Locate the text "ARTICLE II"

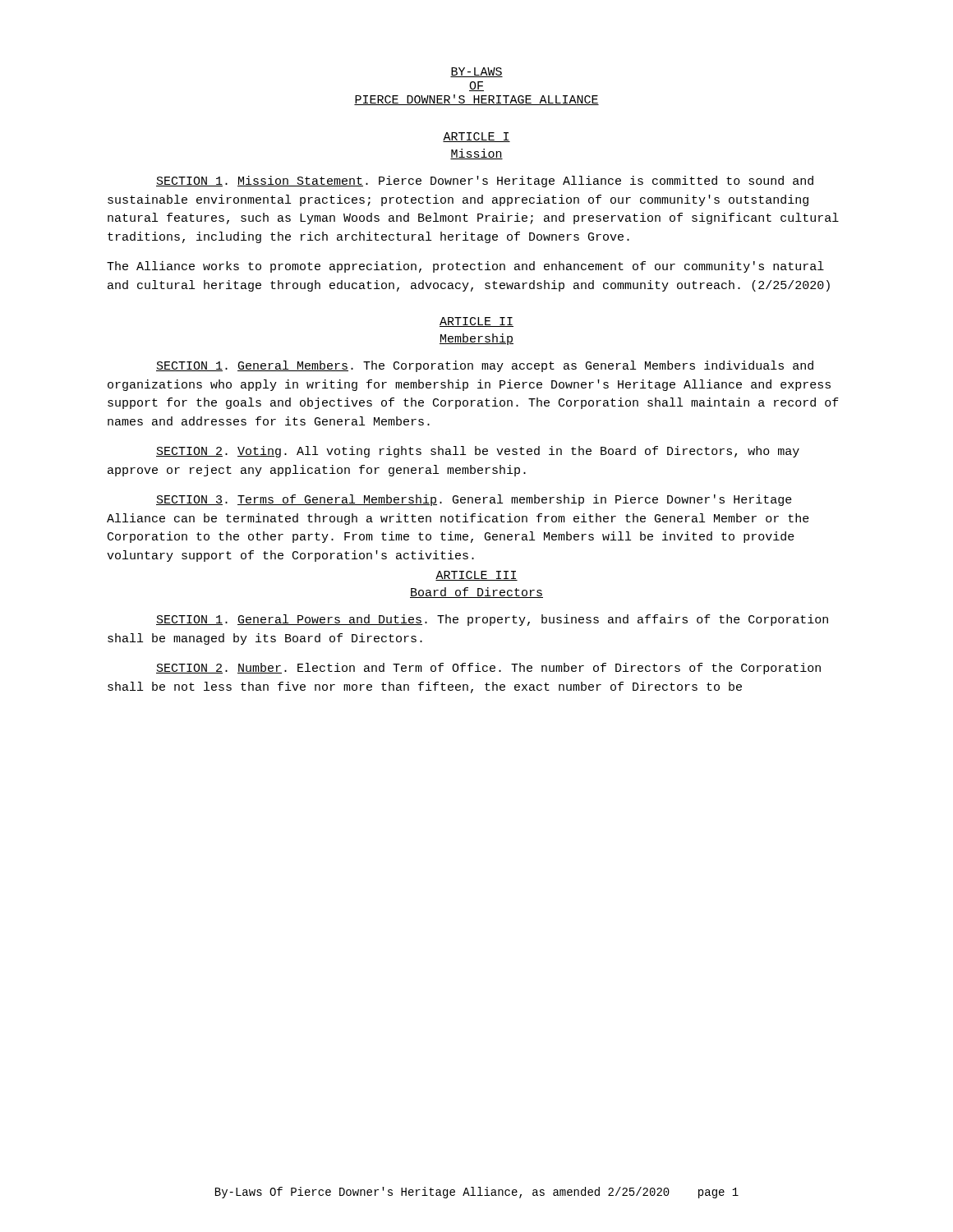click(x=476, y=322)
